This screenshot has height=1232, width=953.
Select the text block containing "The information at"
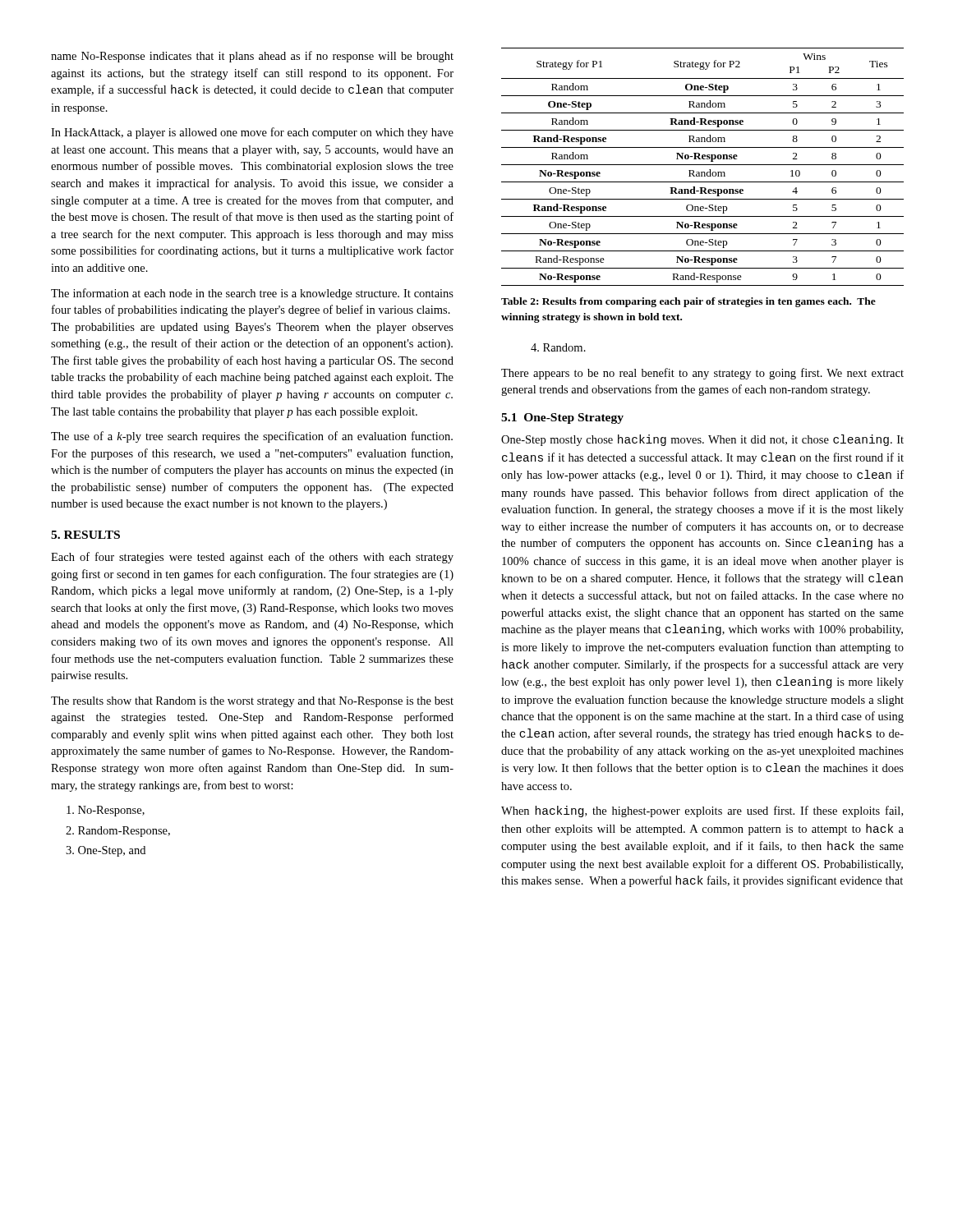pos(252,352)
